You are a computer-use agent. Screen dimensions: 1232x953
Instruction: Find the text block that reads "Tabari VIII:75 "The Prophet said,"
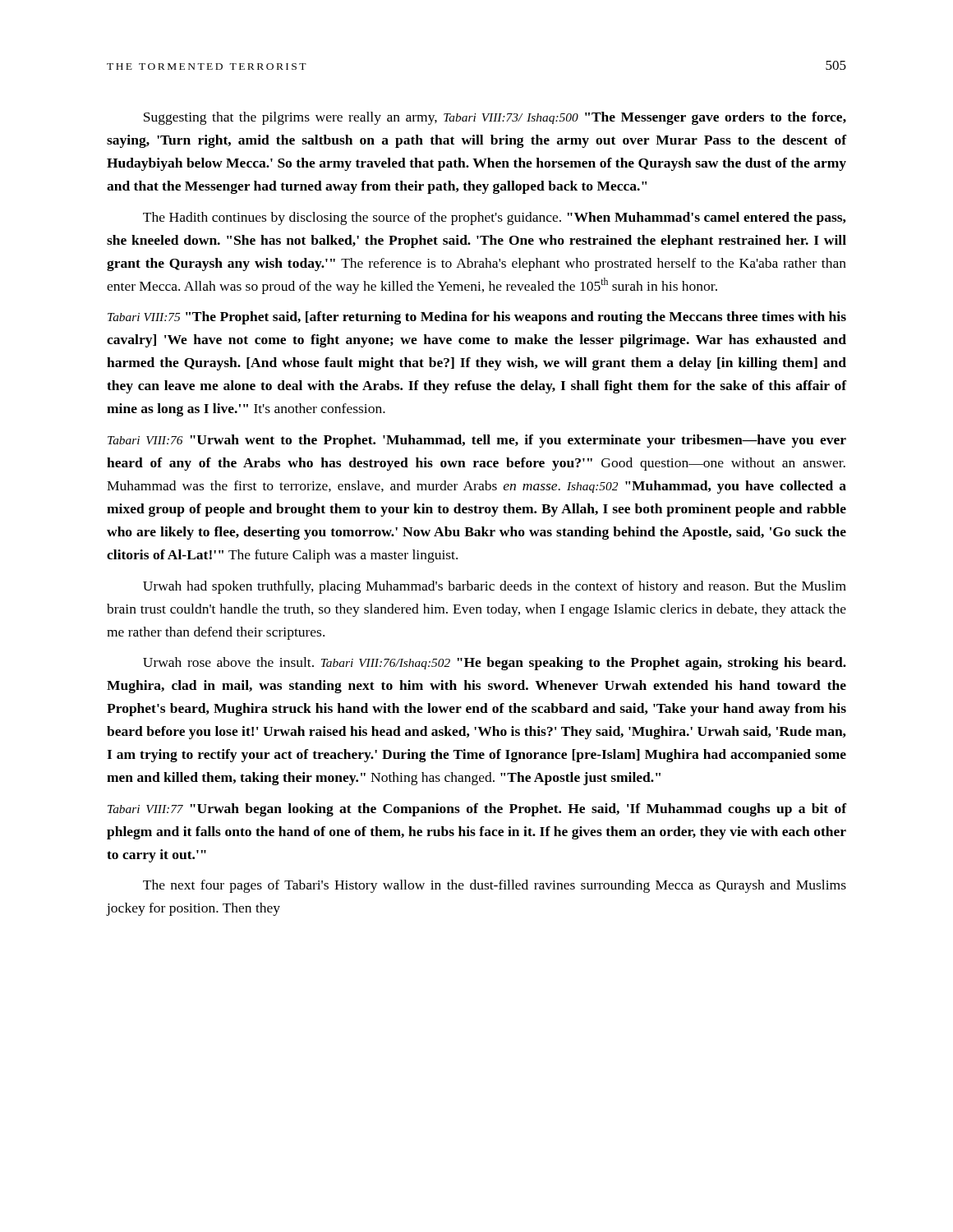[476, 362]
